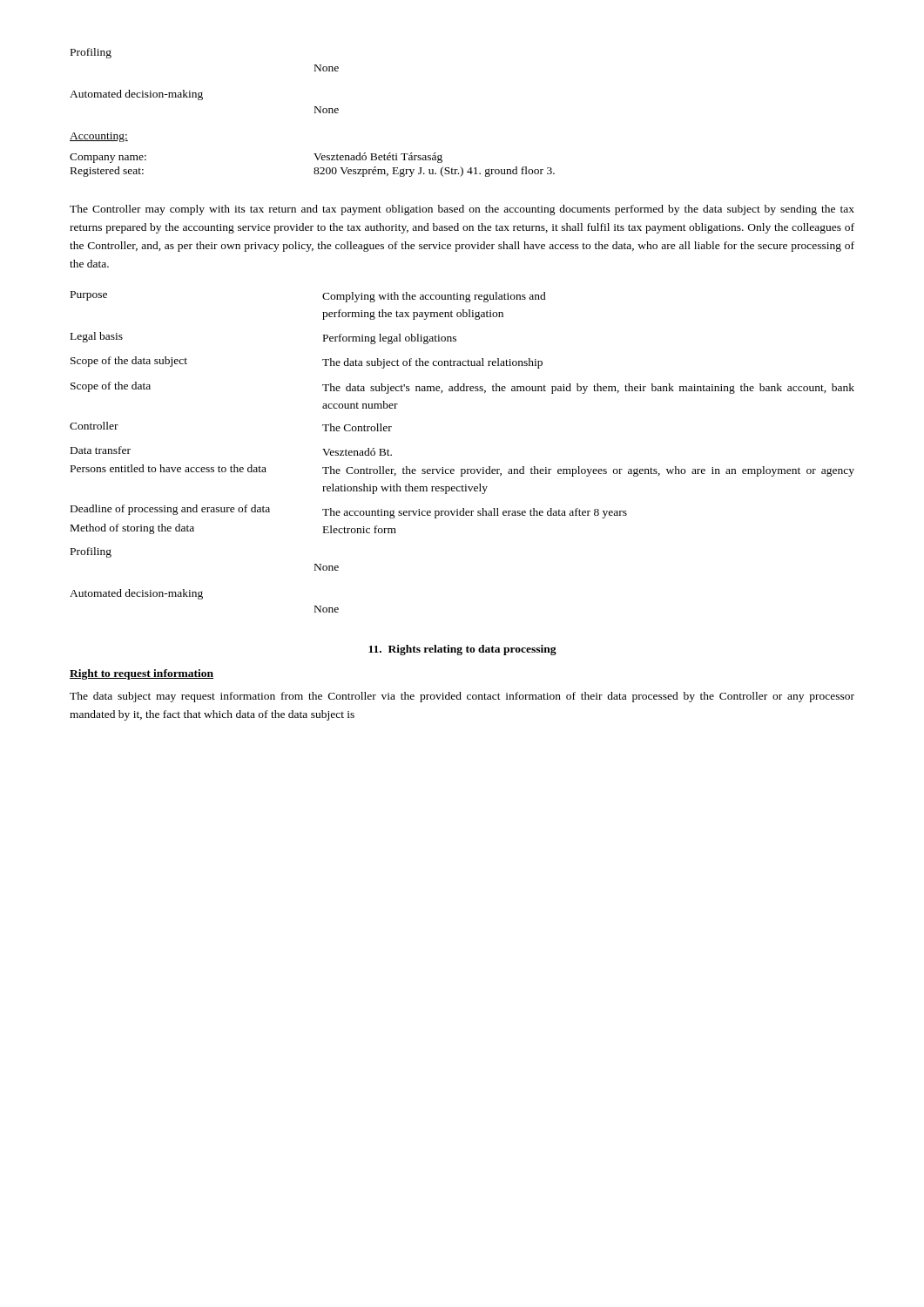924x1307 pixels.
Task: Find the passage starting "Scope of the data subject The data subject"
Action: [462, 363]
